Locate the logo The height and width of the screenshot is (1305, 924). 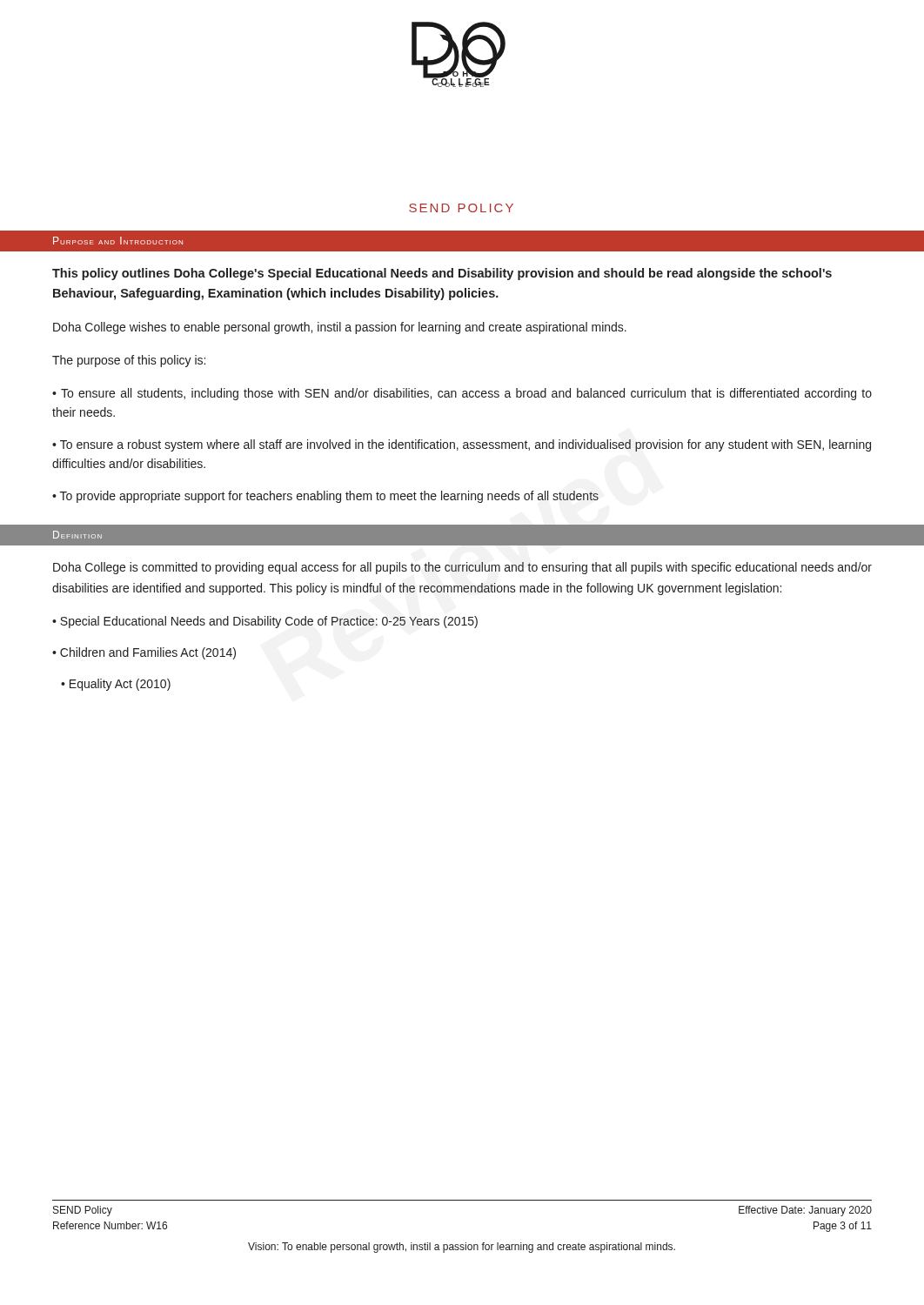tap(462, 54)
